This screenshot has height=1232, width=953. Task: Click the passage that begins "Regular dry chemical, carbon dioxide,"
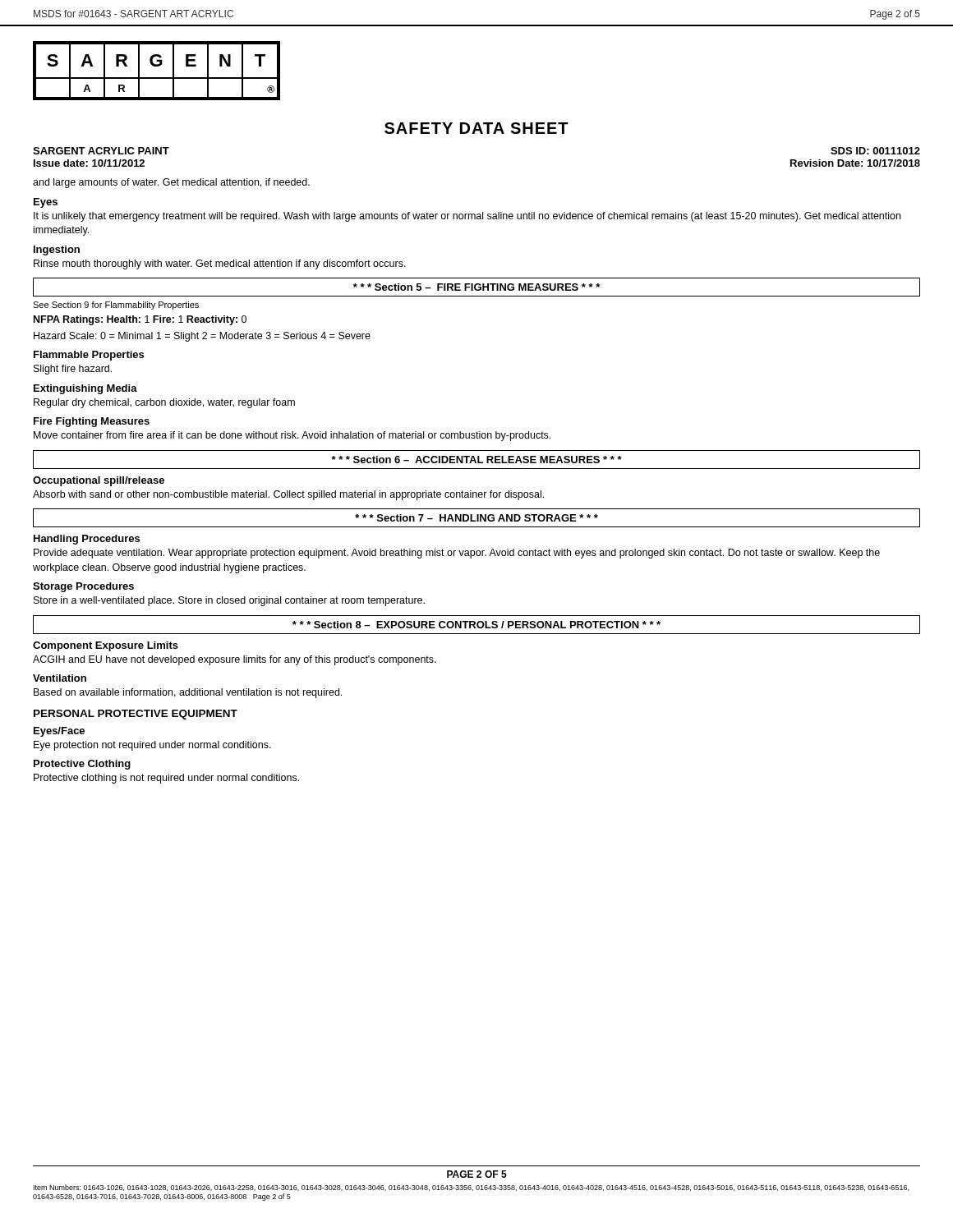coord(164,402)
